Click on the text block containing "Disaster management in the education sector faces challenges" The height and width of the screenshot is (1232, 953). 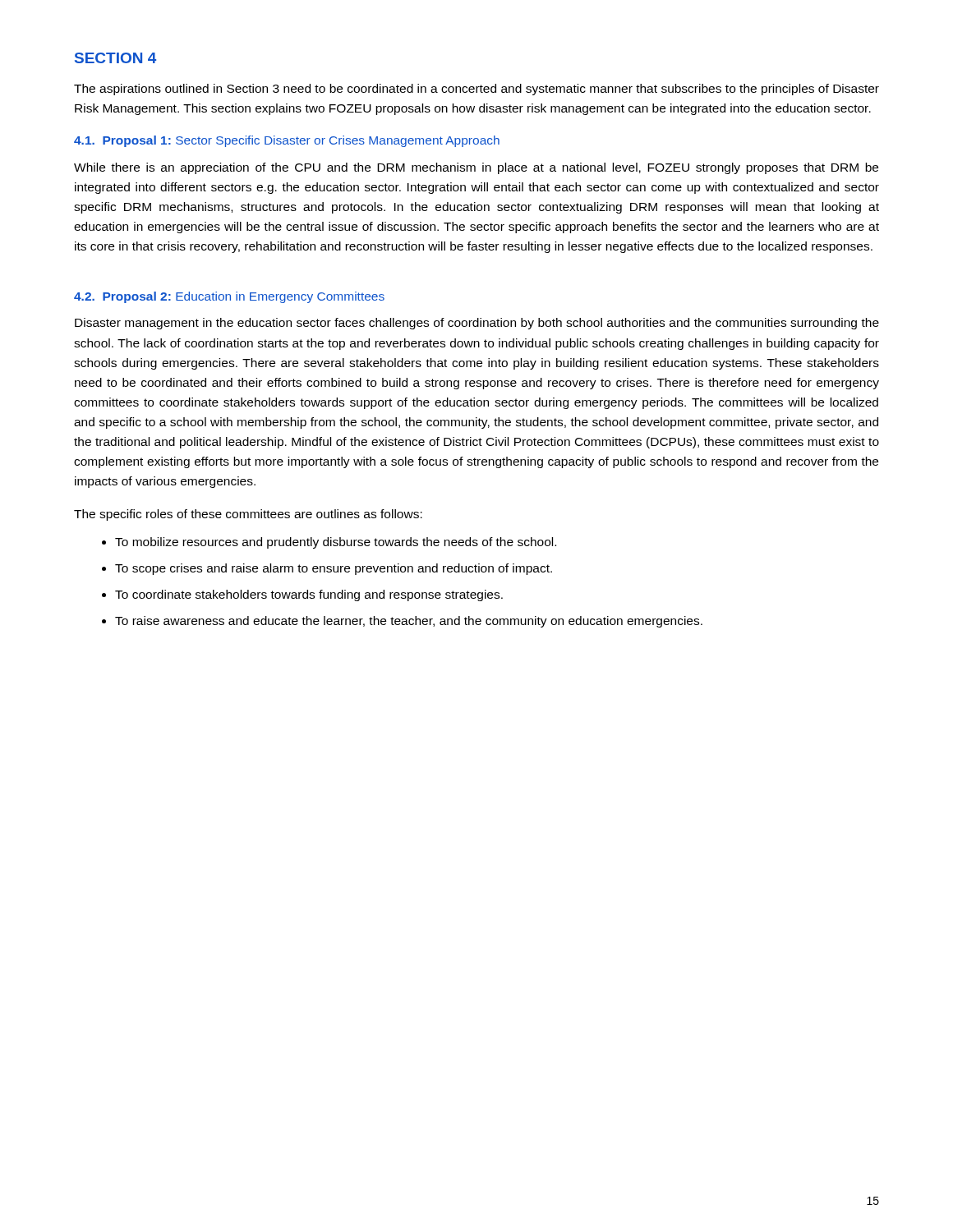[x=476, y=402]
